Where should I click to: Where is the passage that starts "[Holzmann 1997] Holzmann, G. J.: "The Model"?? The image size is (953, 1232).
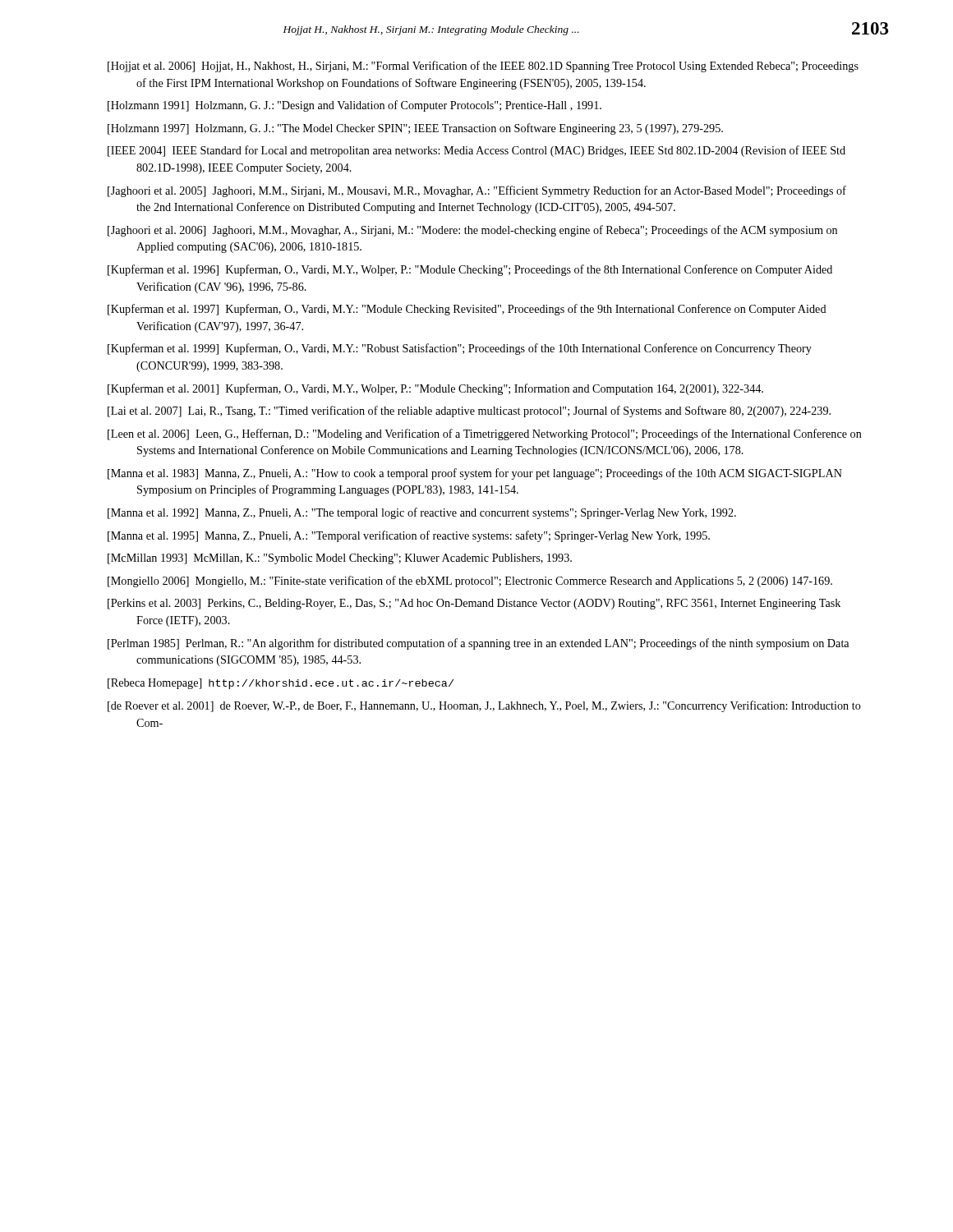415,128
